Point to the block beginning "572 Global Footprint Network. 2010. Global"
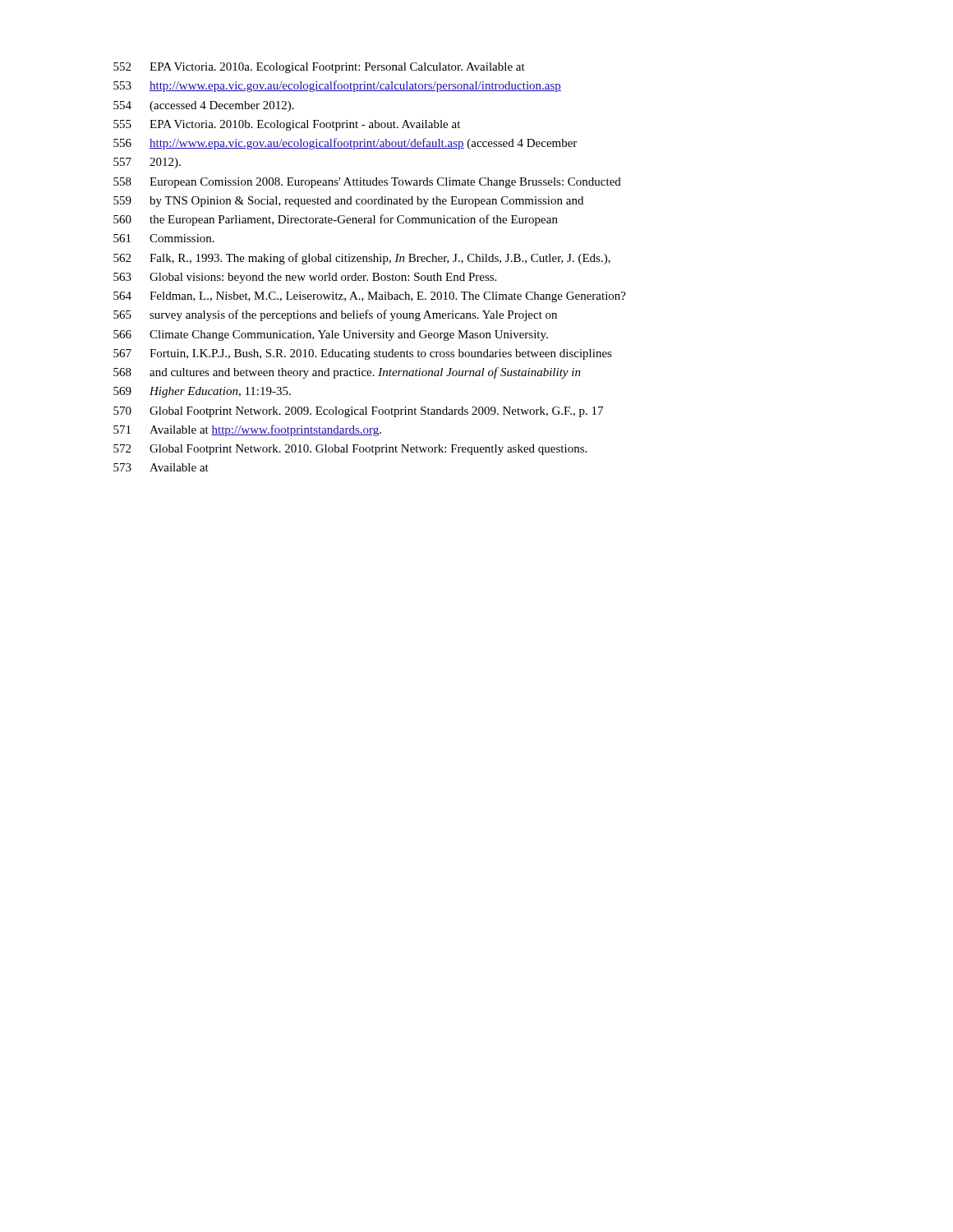953x1232 pixels. (464, 449)
